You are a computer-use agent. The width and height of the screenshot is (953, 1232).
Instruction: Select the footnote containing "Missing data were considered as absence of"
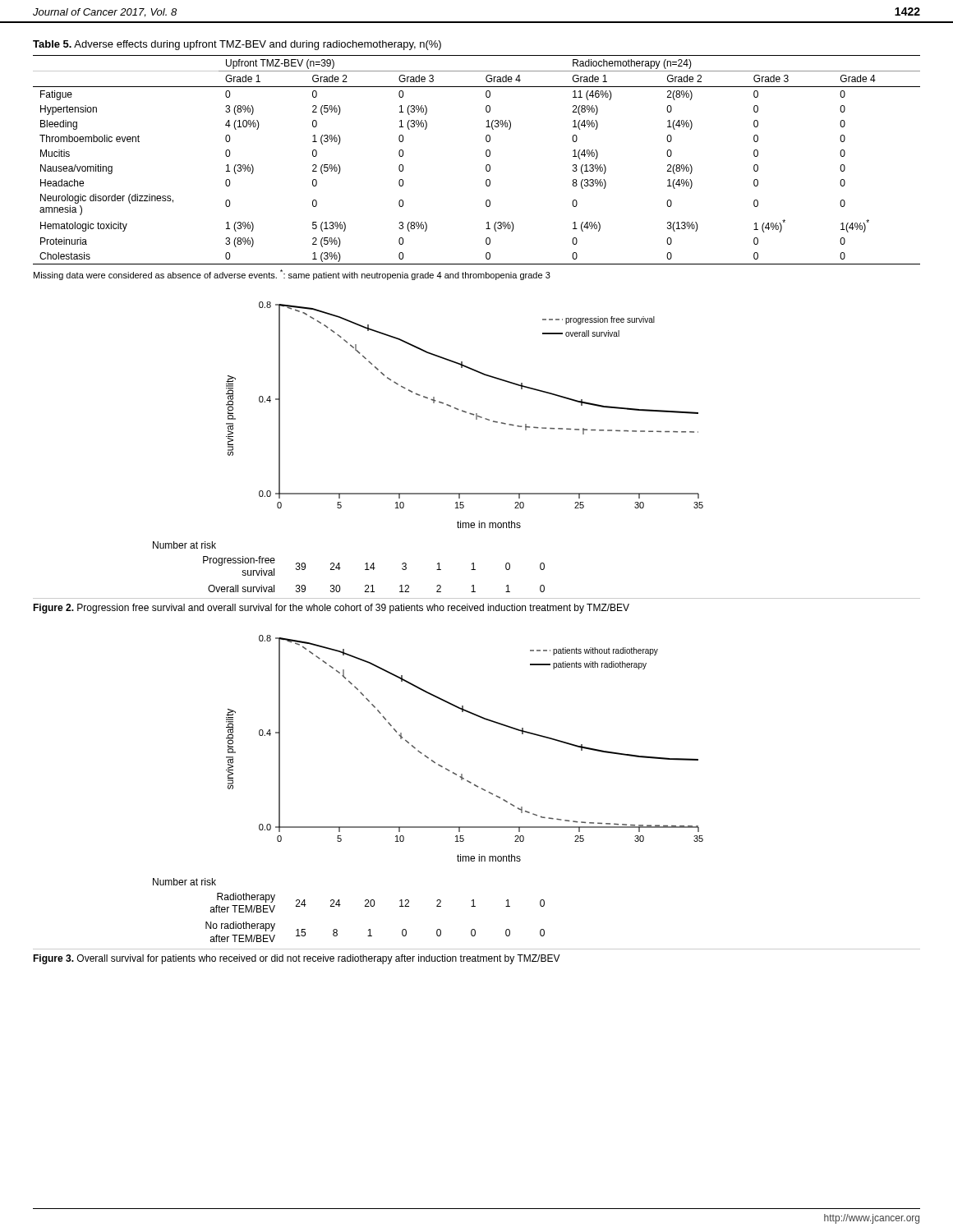(x=292, y=274)
